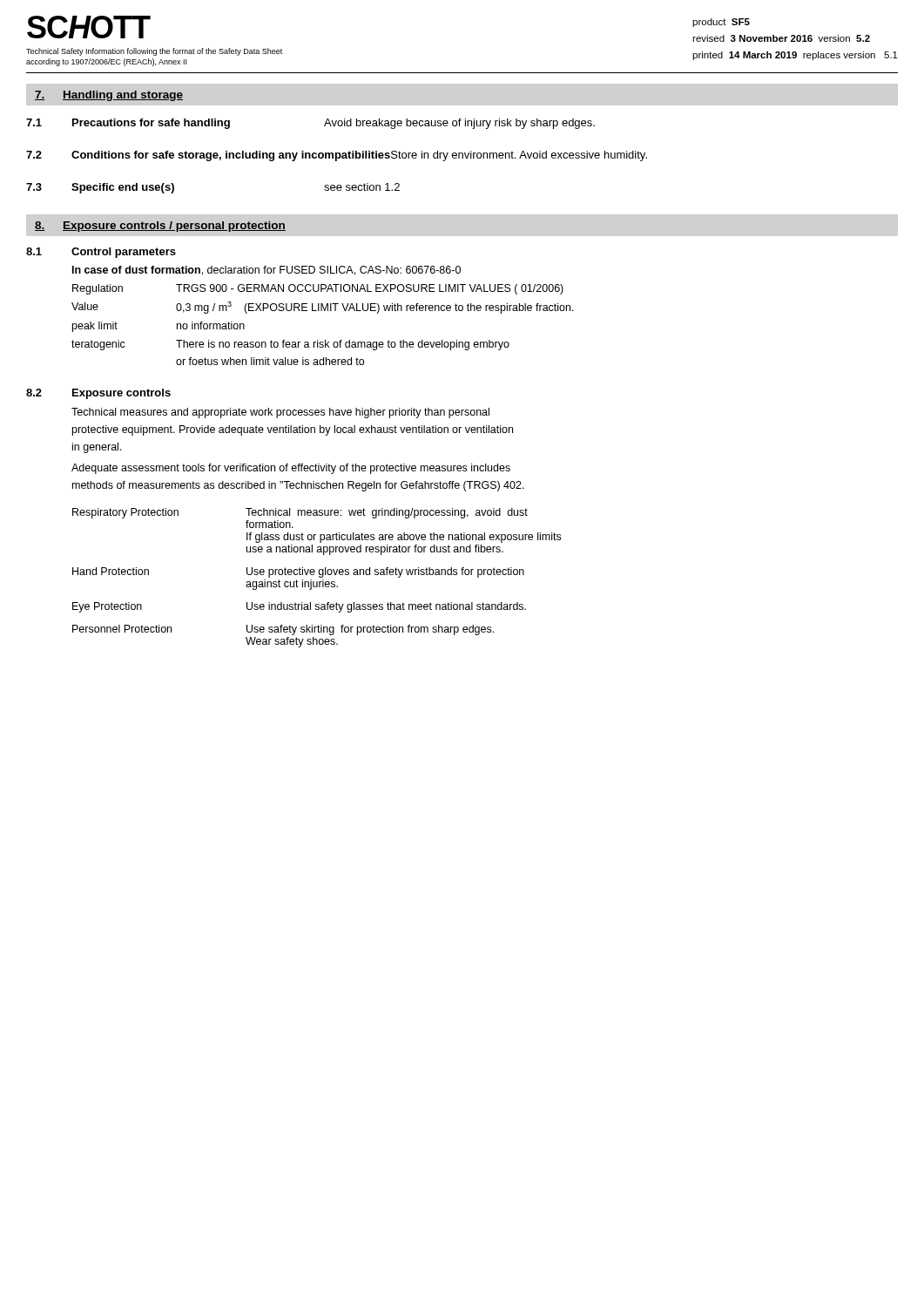Locate the text block that reads "1 Control parameters In case of"
The image size is (924, 1307).
pyautogui.click(x=462, y=308)
